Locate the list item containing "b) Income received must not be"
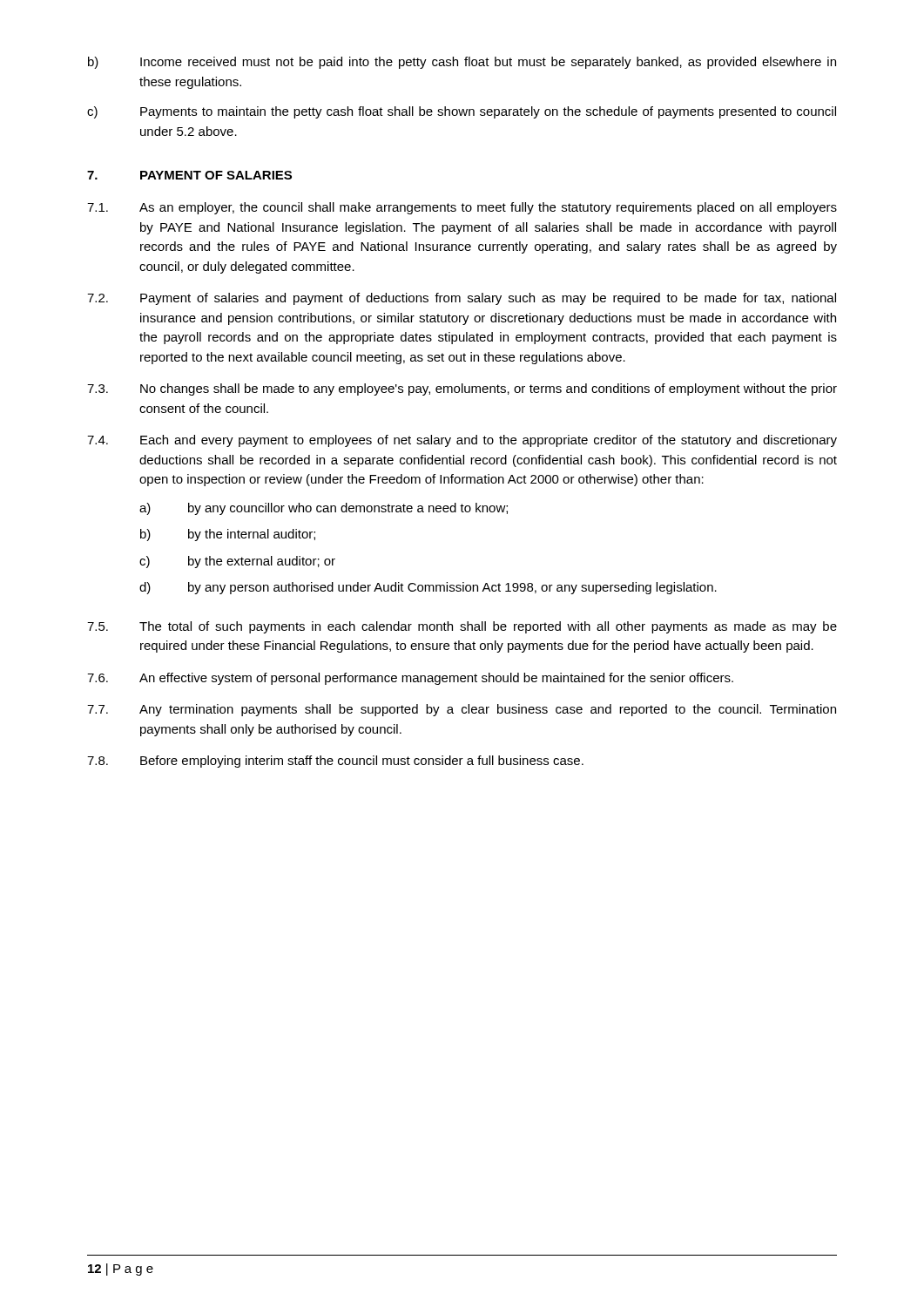The width and height of the screenshot is (924, 1307). click(x=462, y=72)
